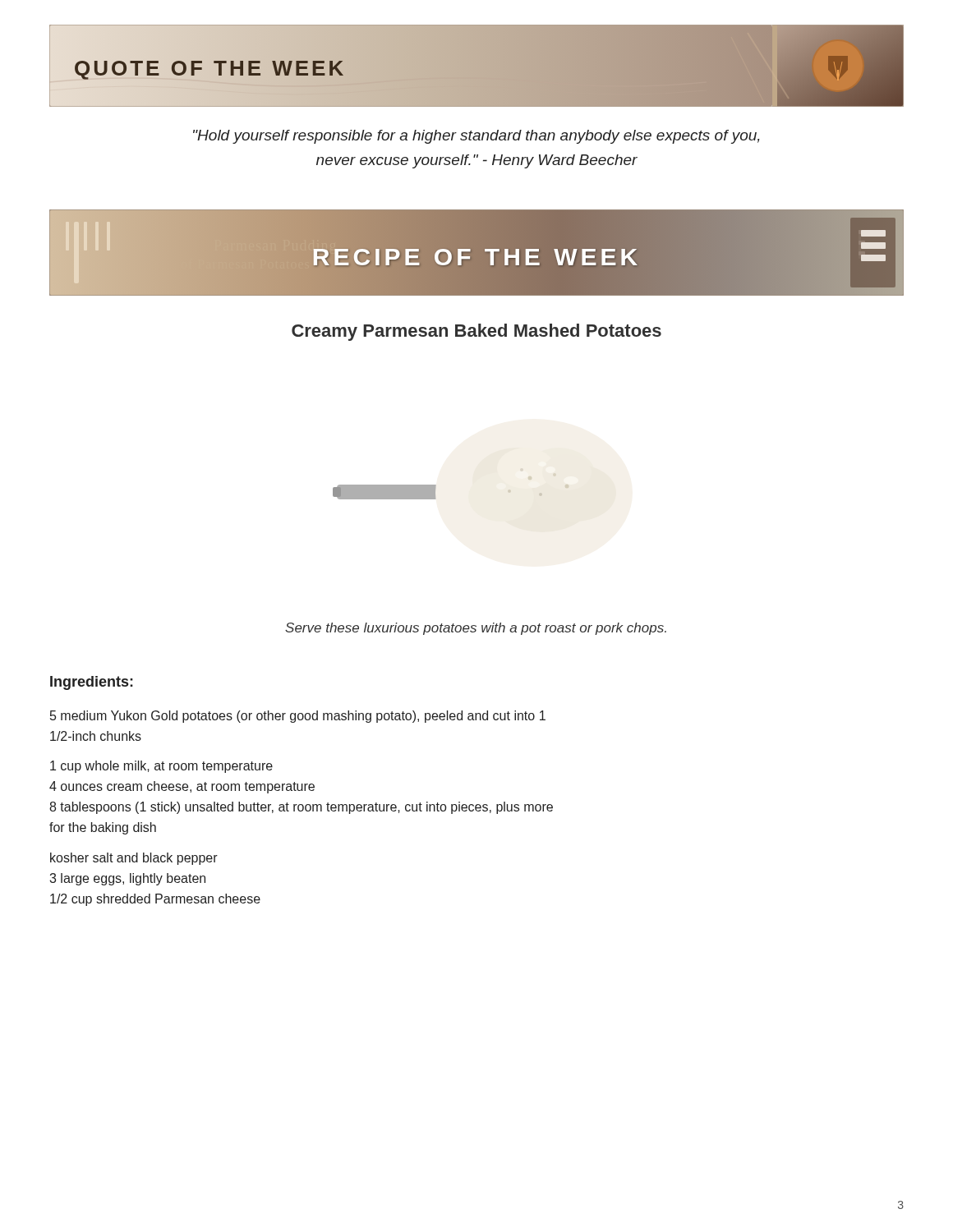Locate the list item containing "1 cup whole milk, at"
The height and width of the screenshot is (1232, 953).
click(x=161, y=766)
